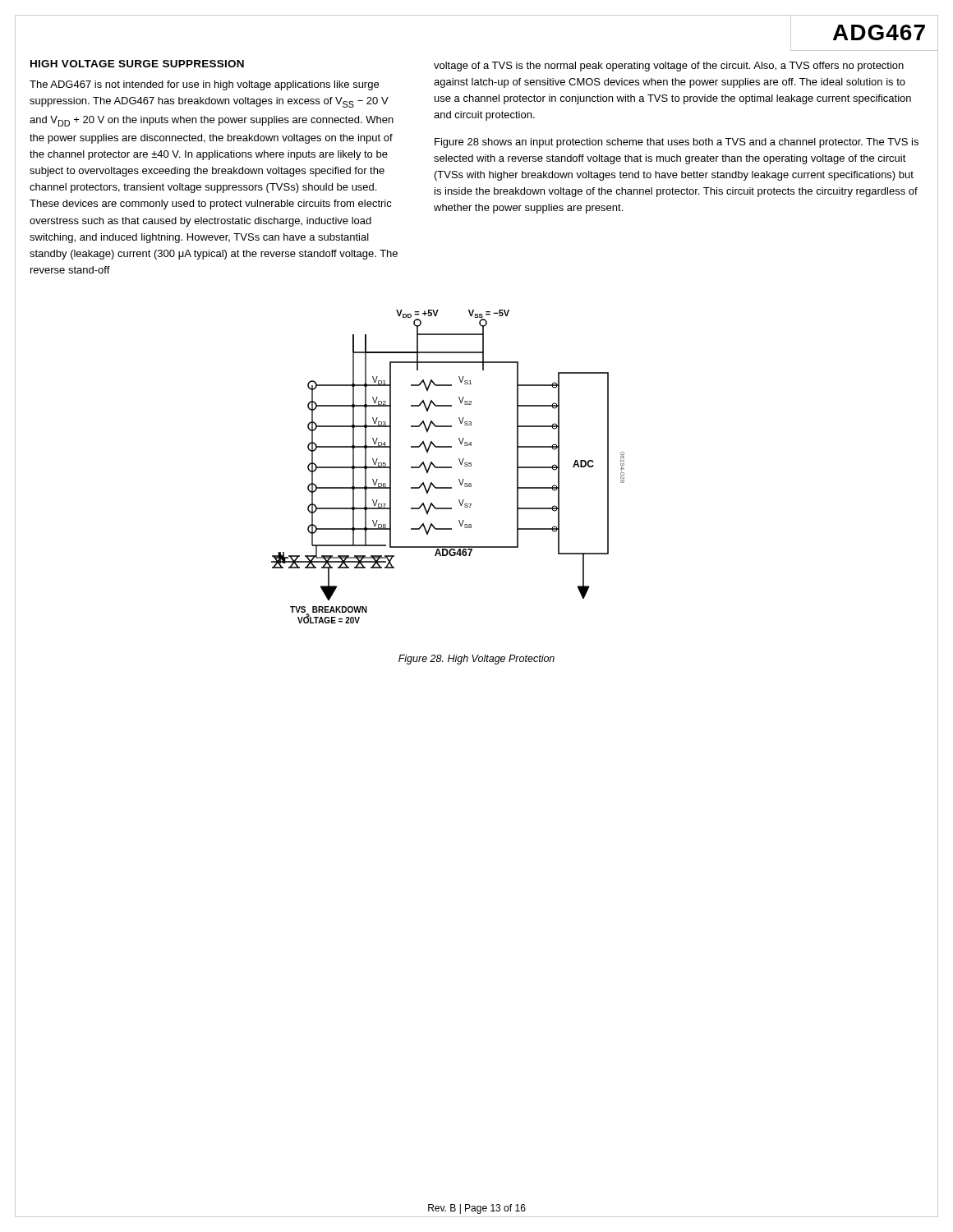Click on the passage starting "Figure 28 shows an input protection"

pos(676,174)
